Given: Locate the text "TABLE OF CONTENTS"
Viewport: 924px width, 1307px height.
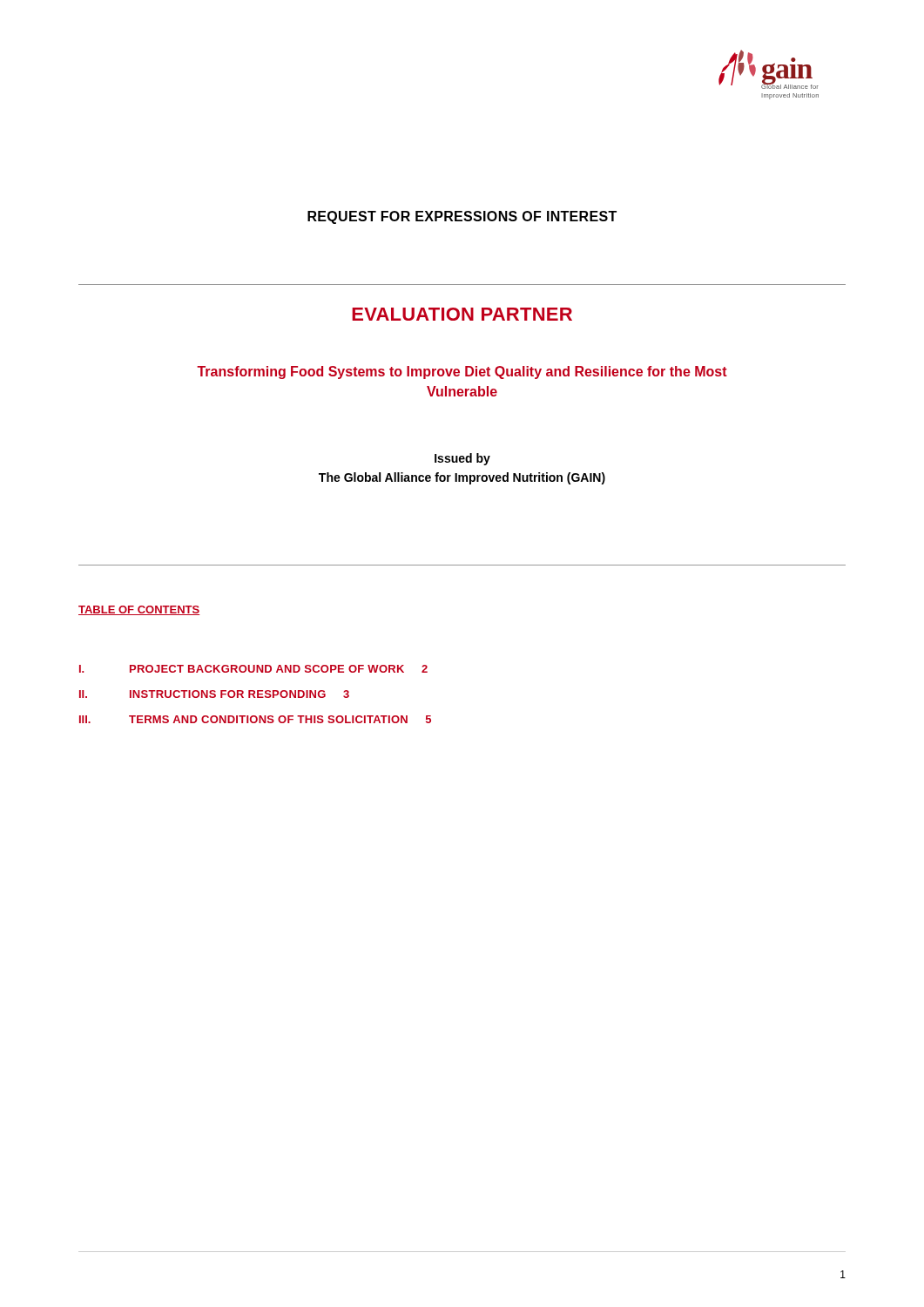Looking at the screenshot, I should 139,609.
